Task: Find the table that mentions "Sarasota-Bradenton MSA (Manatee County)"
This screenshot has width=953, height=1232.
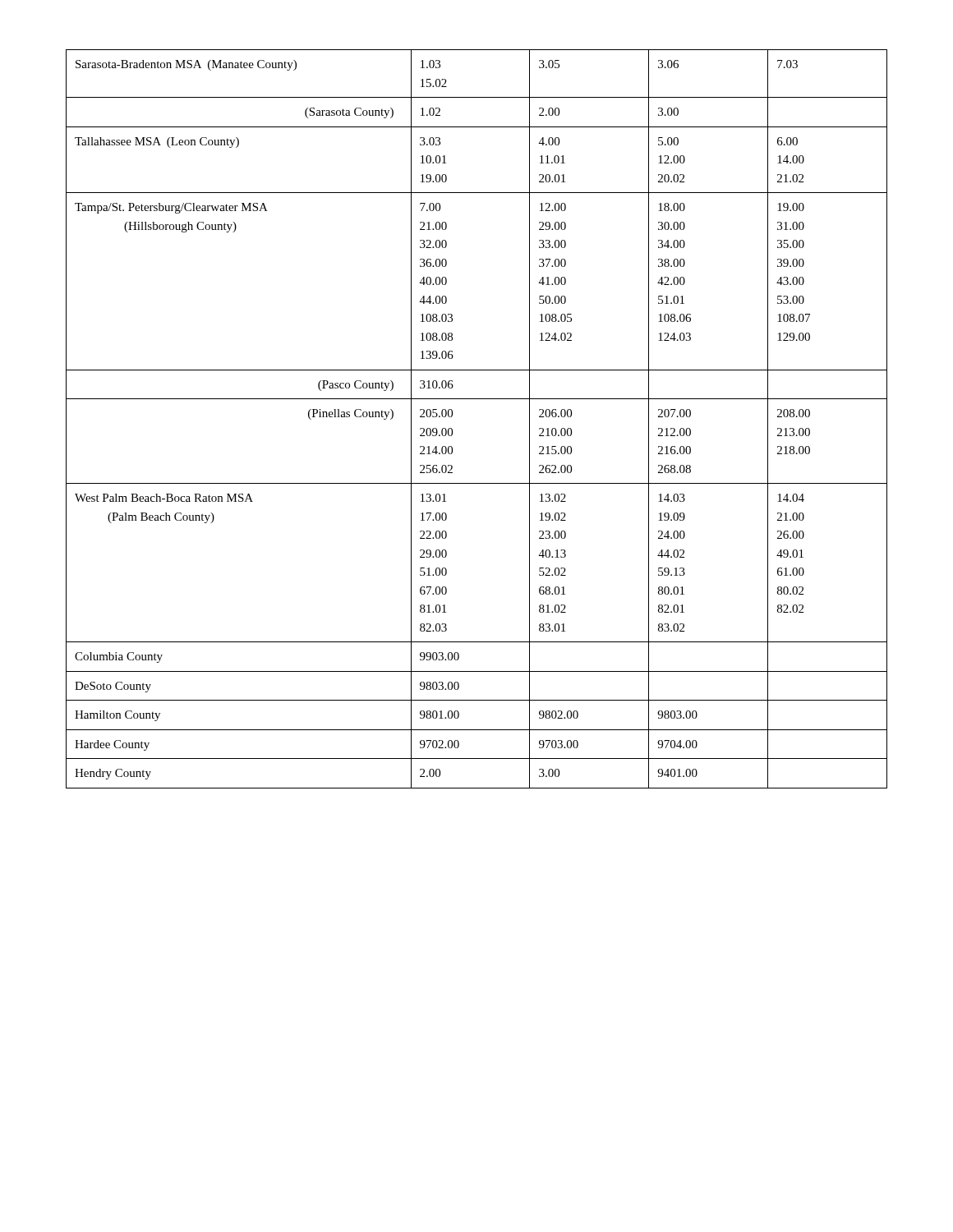Action: coord(476,419)
